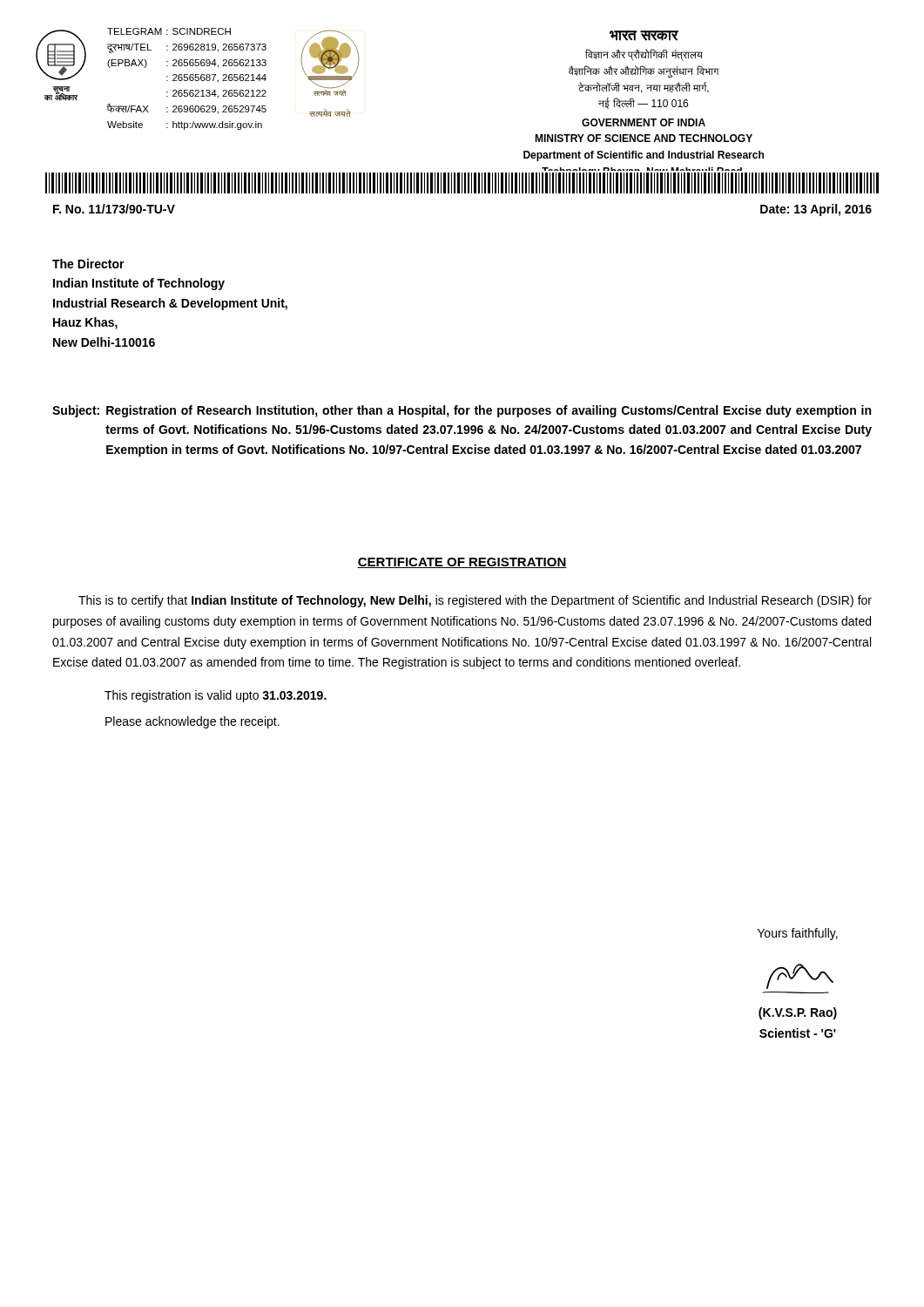The height and width of the screenshot is (1307, 924).
Task: Where does it say "CERTIFICATE OF REGISTRATION"?
Action: pyautogui.click(x=462, y=562)
